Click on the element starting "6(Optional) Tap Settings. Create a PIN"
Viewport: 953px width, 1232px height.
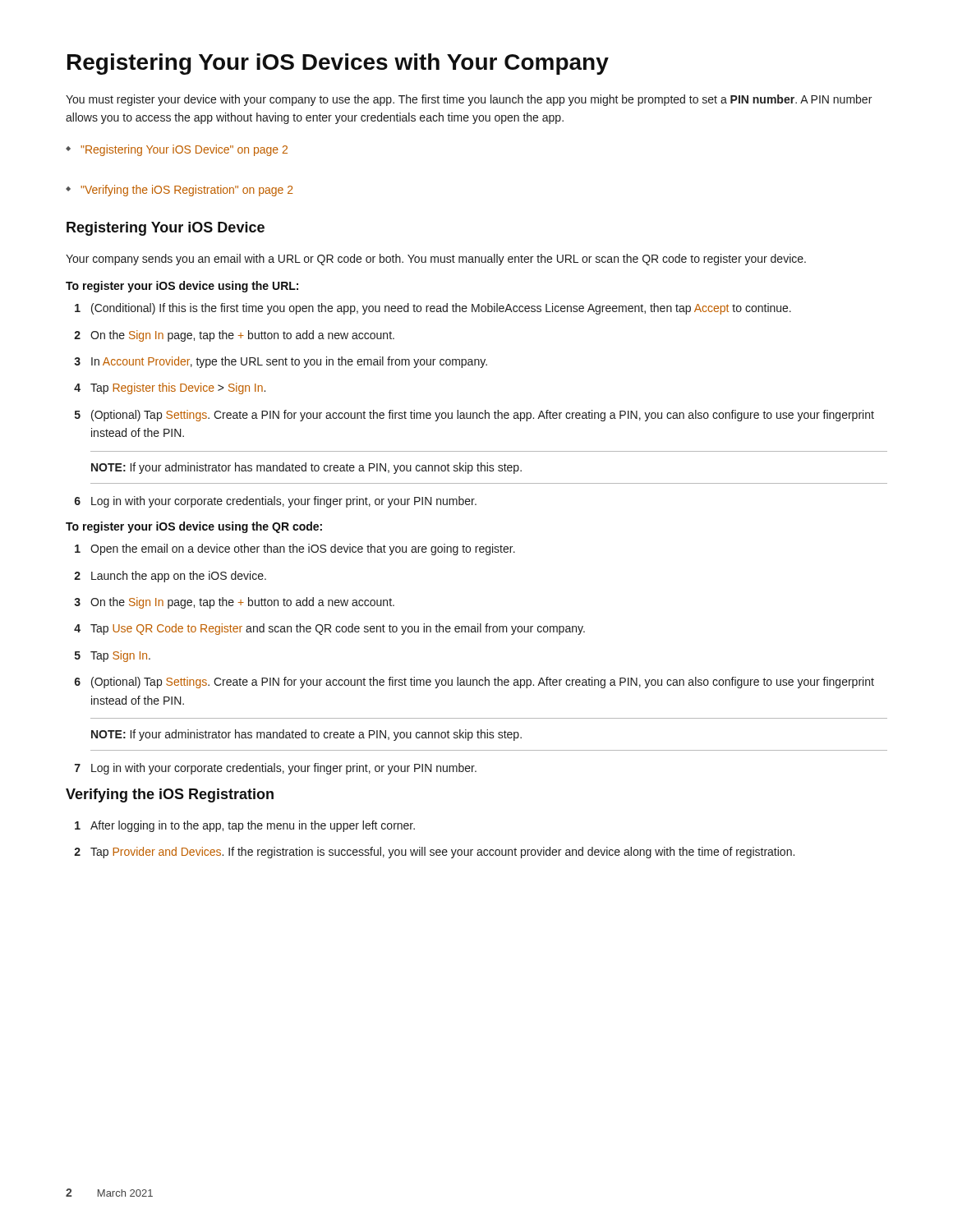(476, 691)
